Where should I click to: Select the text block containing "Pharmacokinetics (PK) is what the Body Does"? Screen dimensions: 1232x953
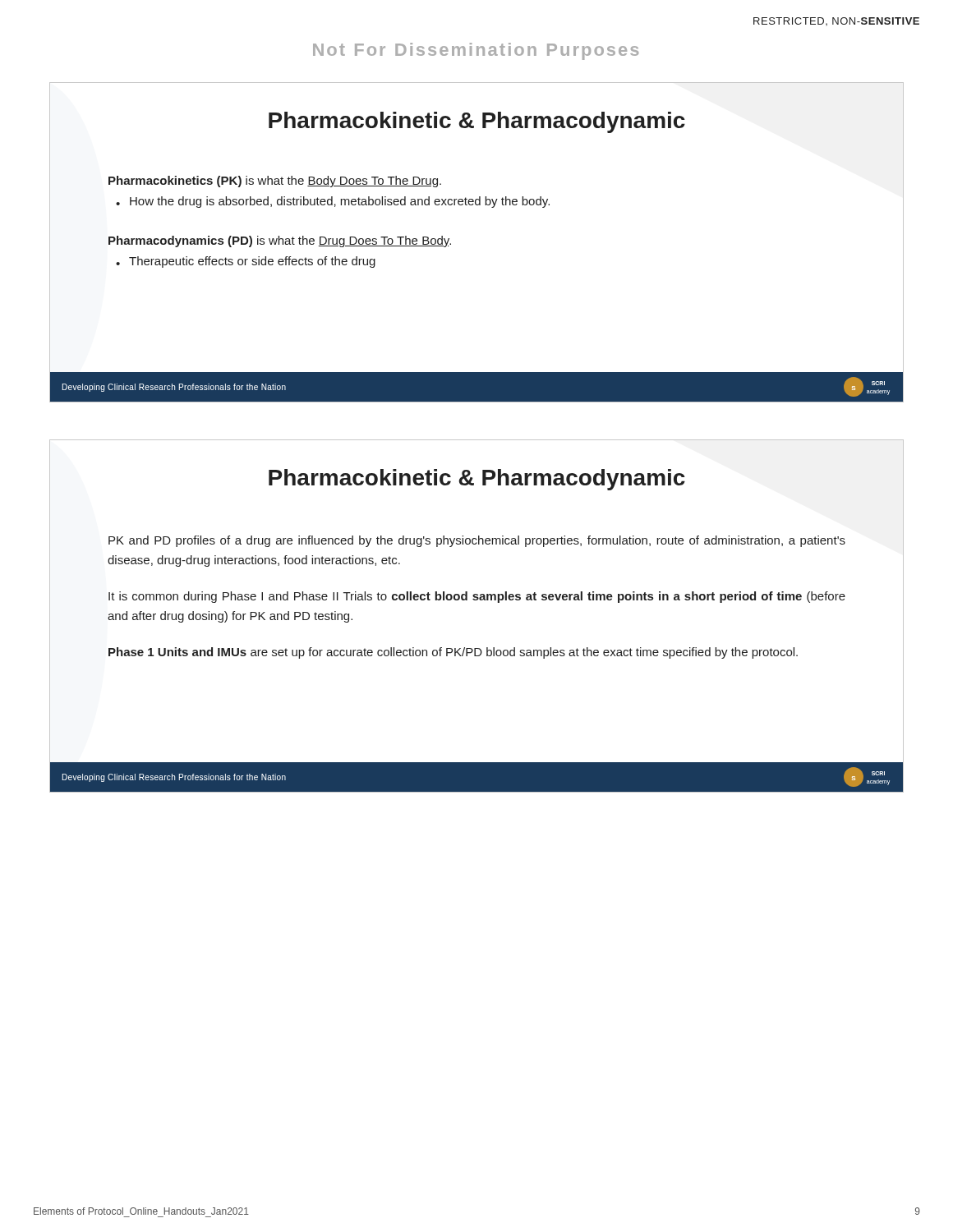click(x=275, y=180)
